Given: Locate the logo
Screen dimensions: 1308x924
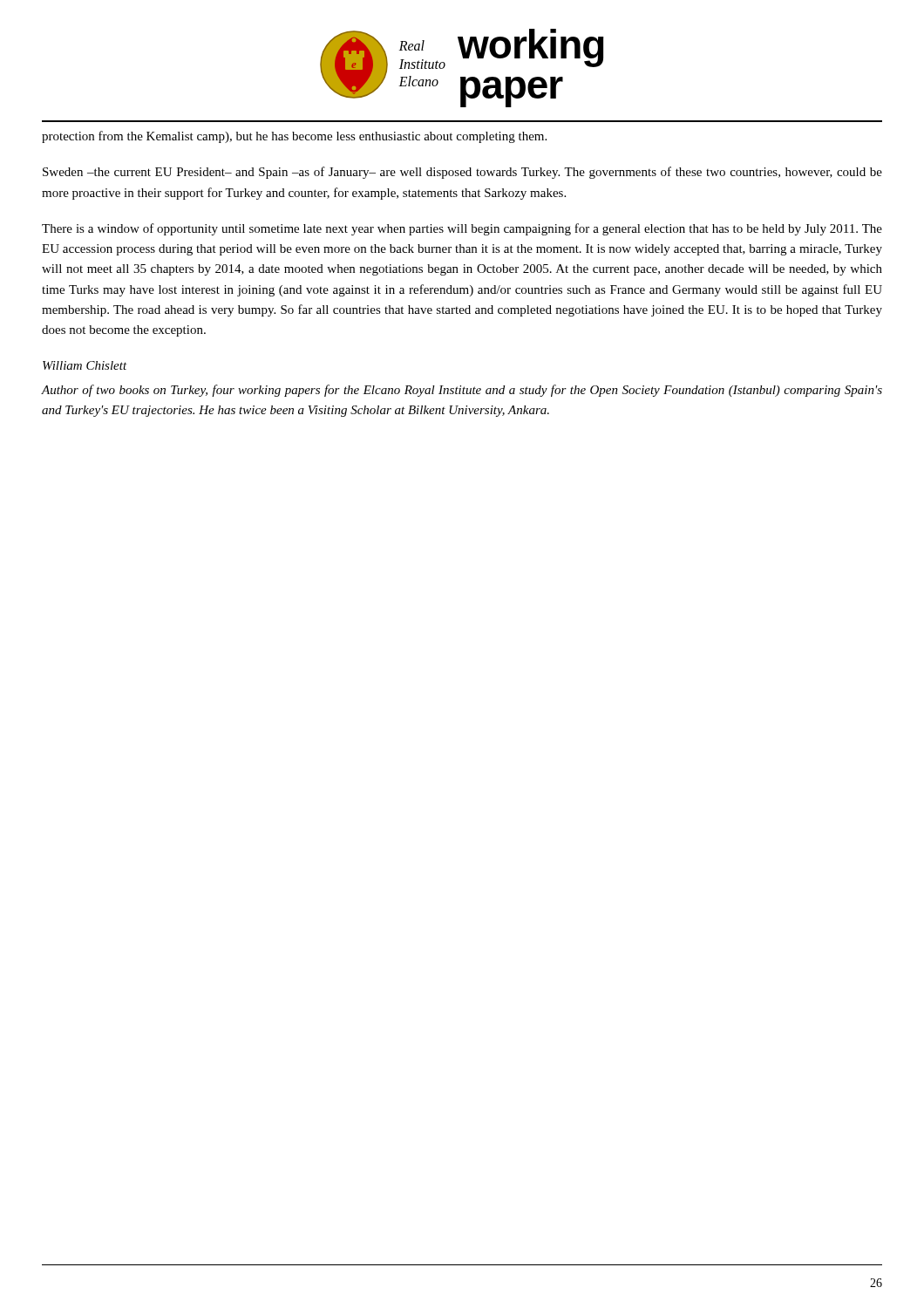Looking at the screenshot, I should click(462, 60).
